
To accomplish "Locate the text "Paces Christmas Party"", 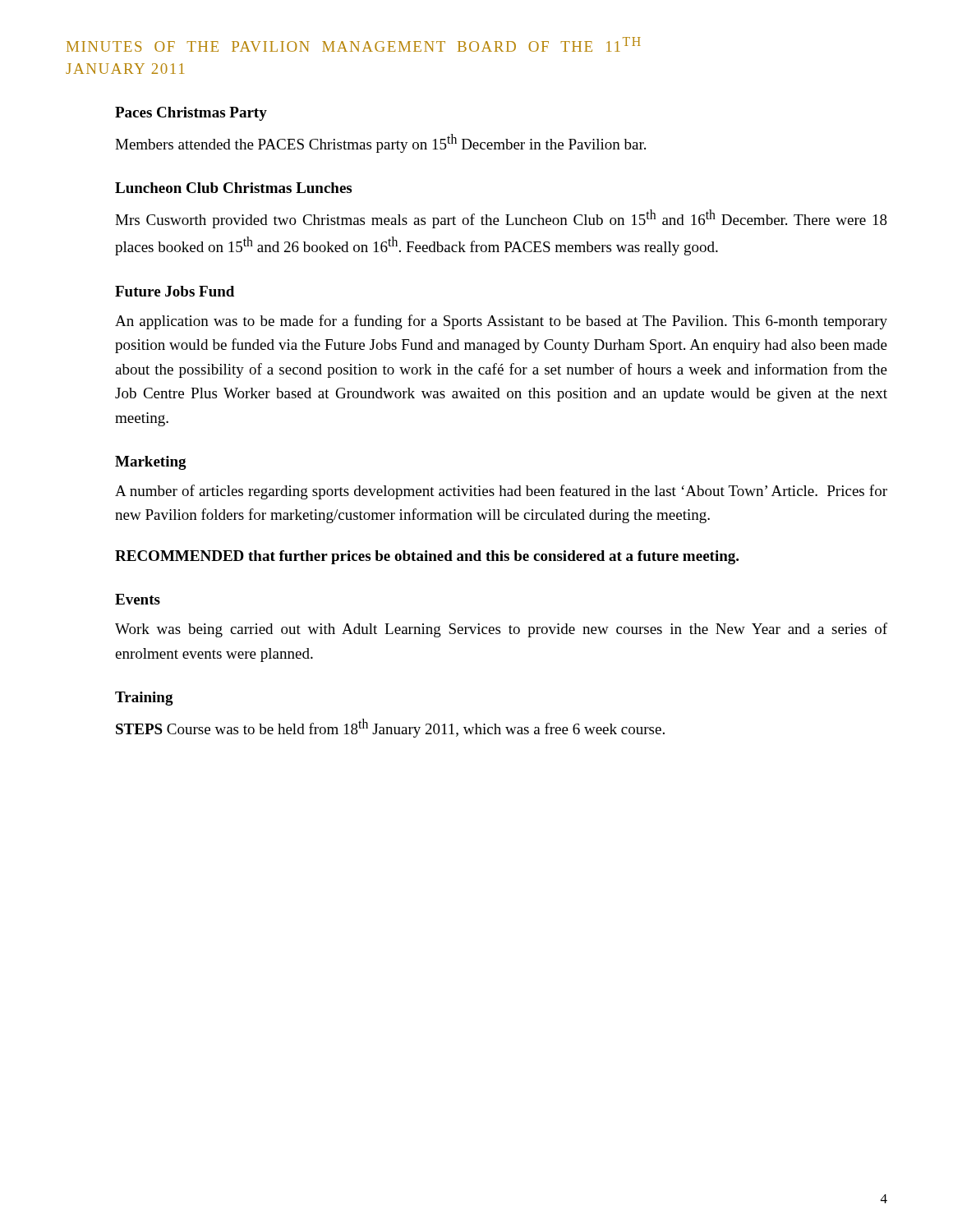I will click(x=191, y=112).
